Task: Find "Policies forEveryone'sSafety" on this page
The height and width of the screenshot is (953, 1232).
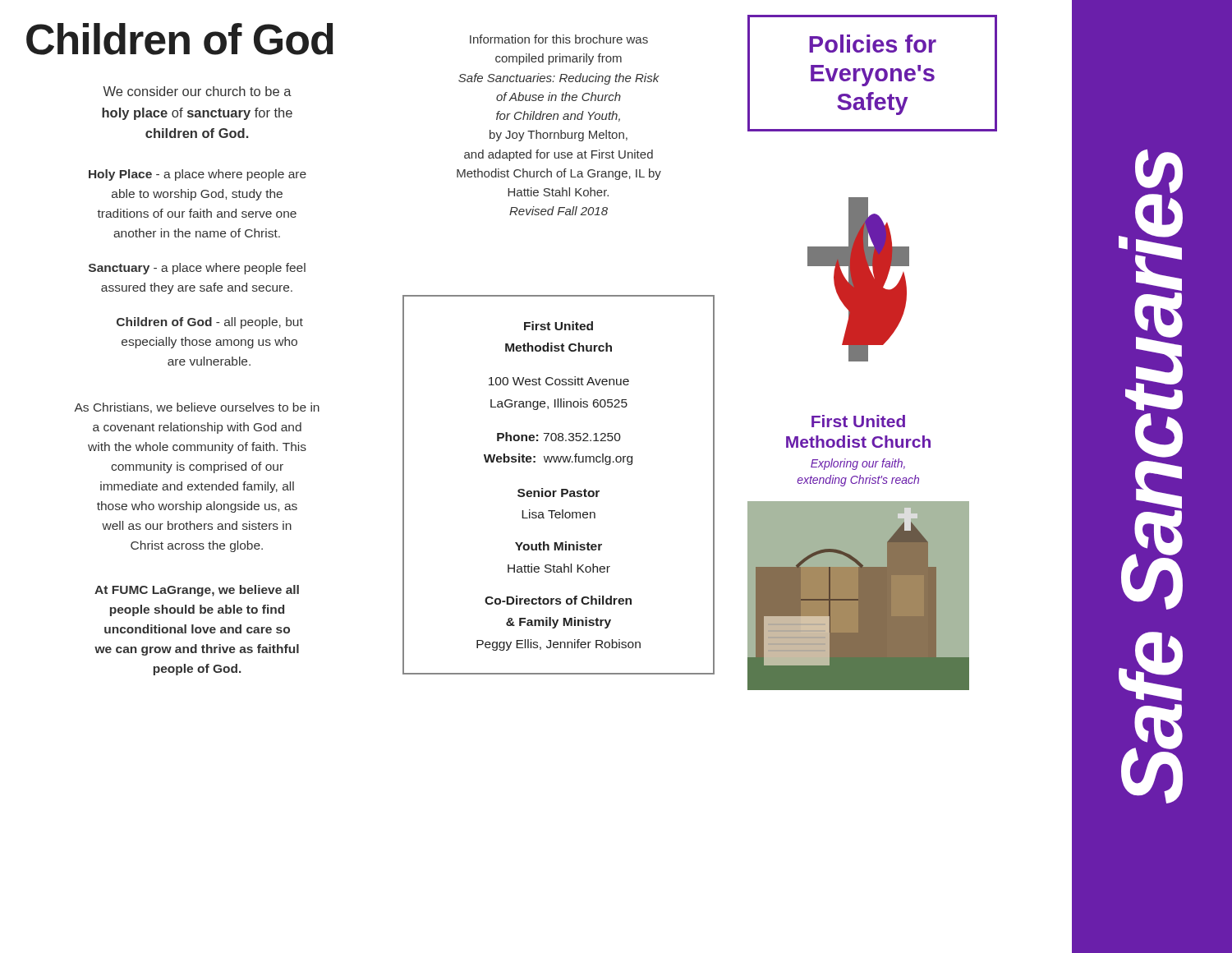Action: (872, 73)
